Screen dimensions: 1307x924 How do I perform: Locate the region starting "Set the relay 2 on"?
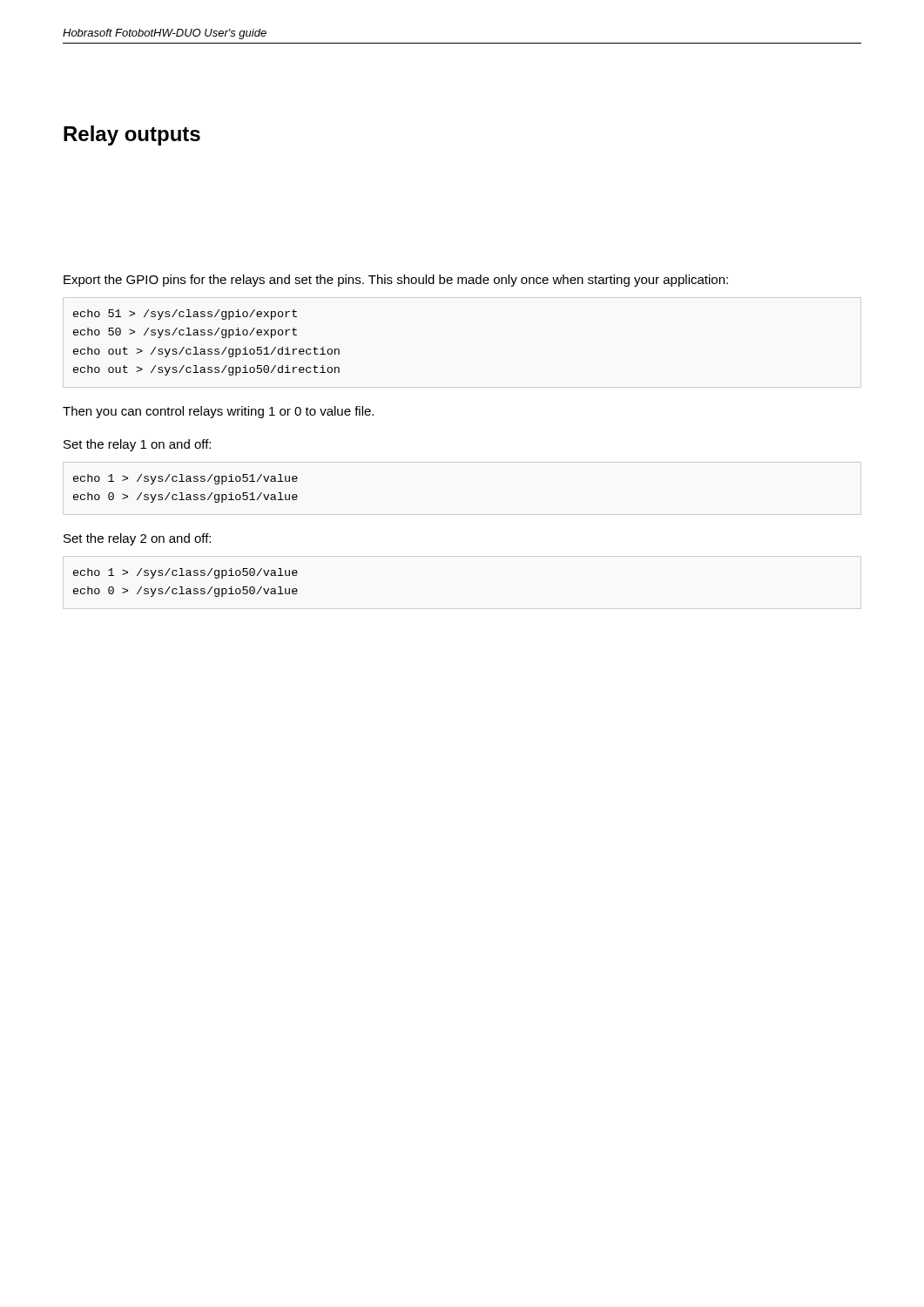tap(137, 538)
